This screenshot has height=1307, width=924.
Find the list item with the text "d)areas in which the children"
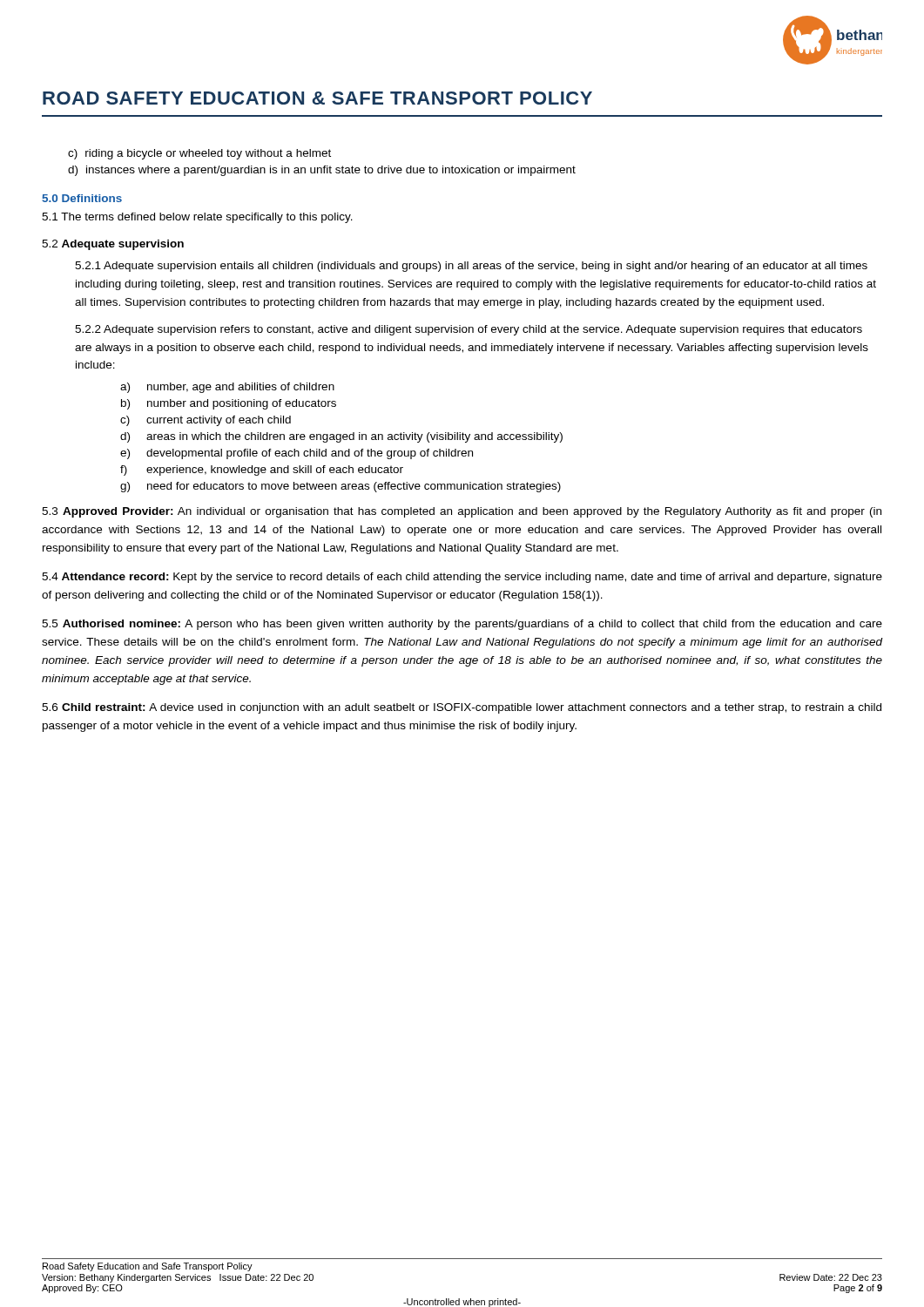(x=501, y=436)
